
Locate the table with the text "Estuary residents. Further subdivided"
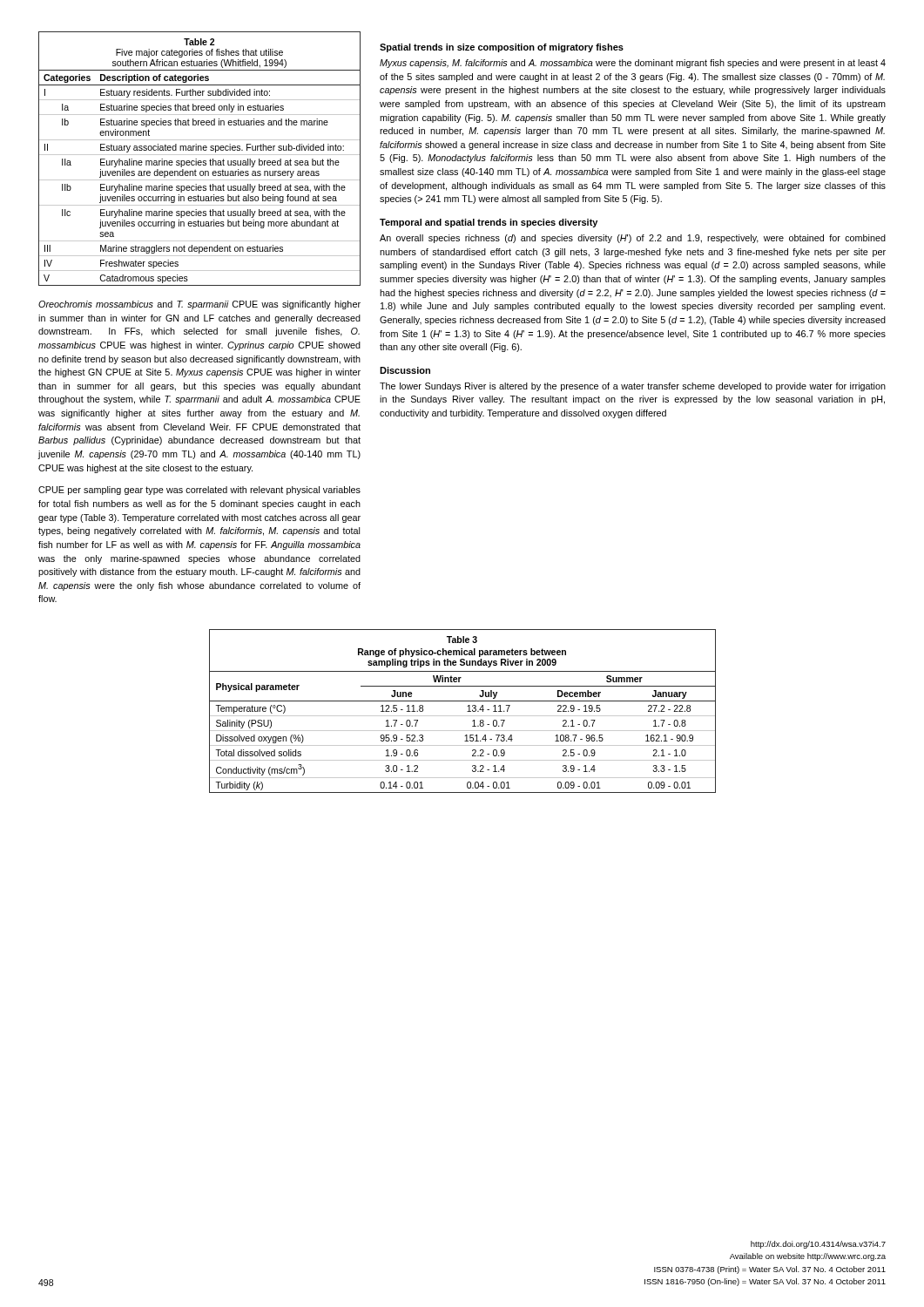[x=199, y=159]
